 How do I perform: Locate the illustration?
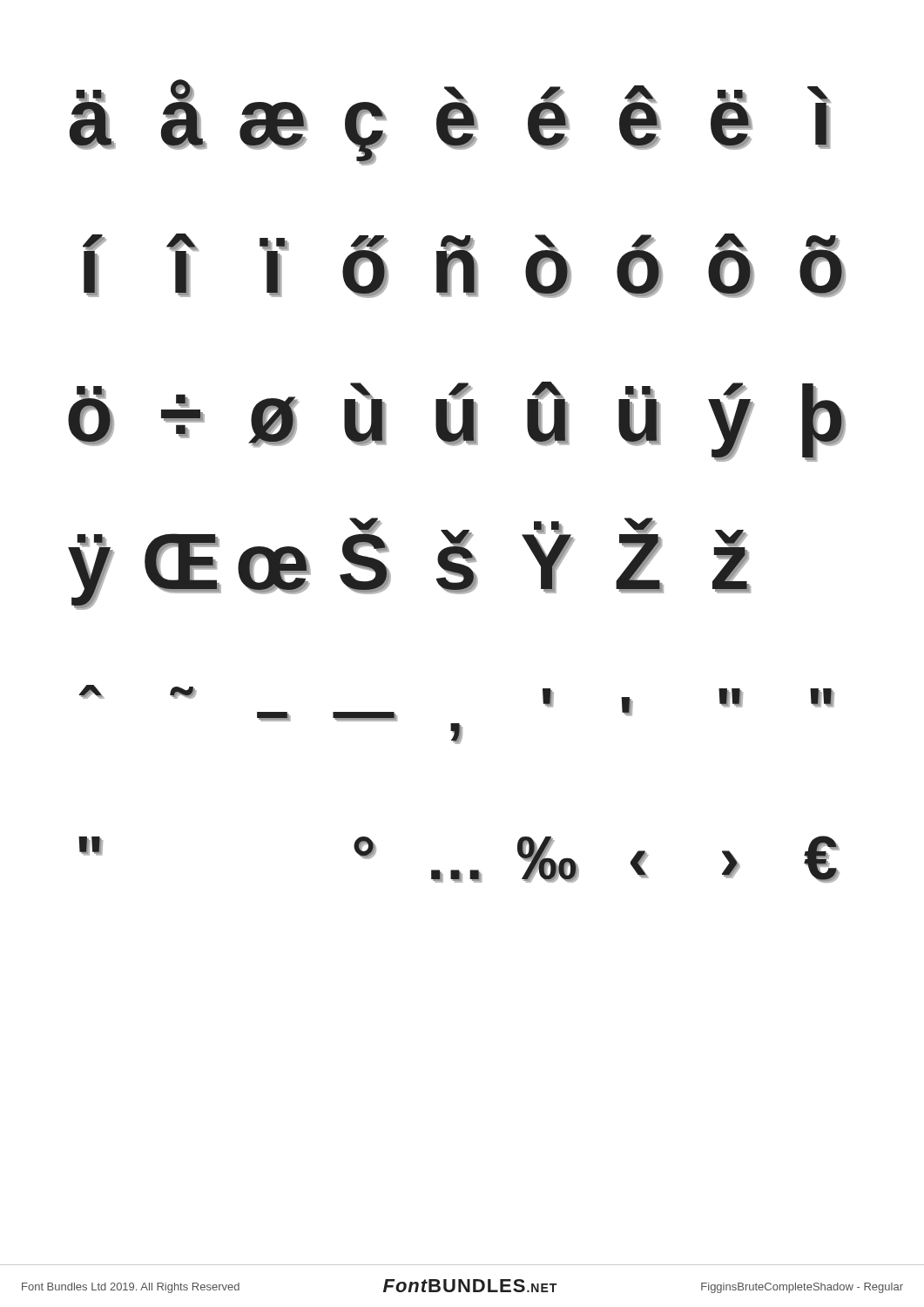462,649
